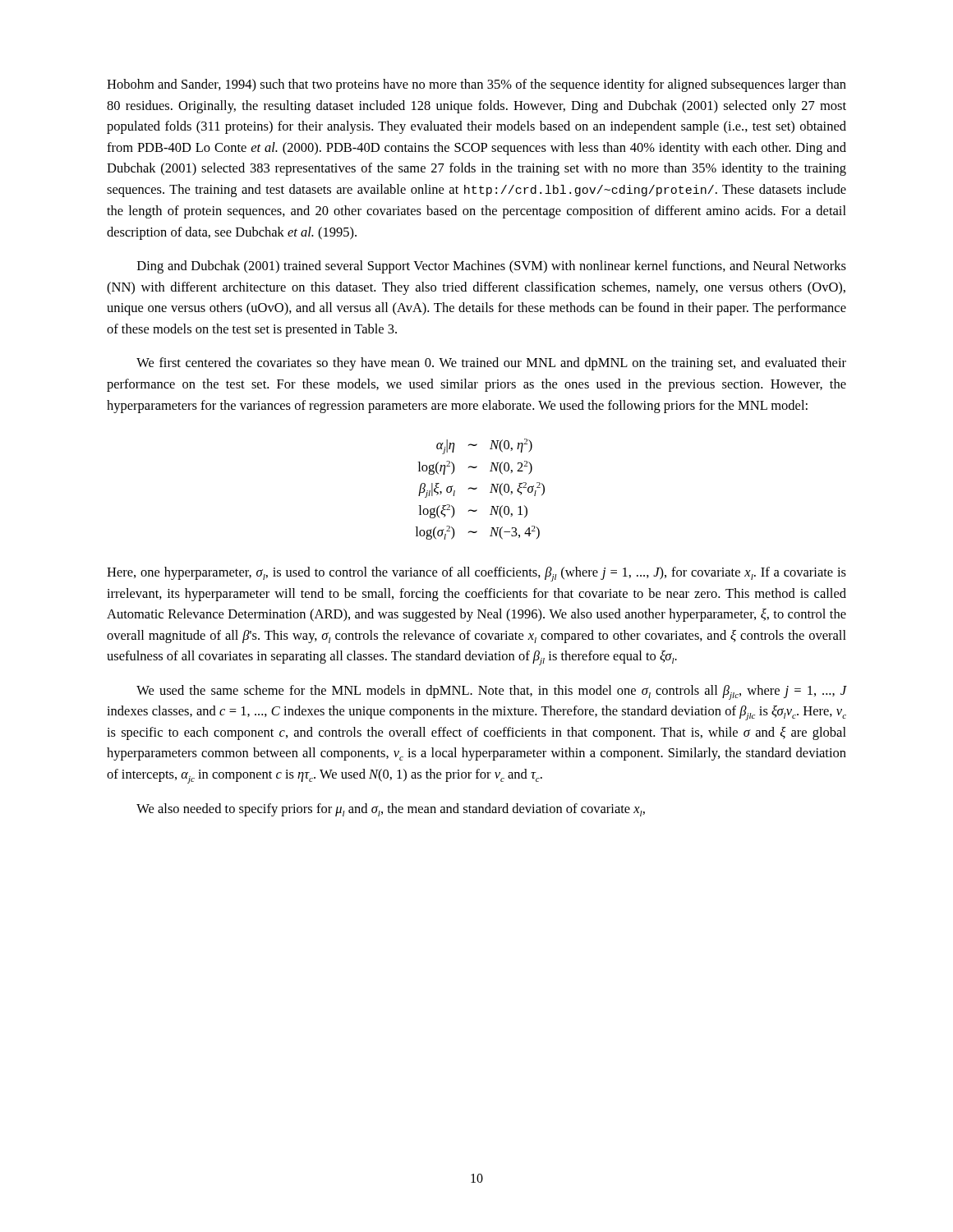This screenshot has height=1232, width=953.
Task: Click on the text block that says "We also needed to specify priors"
Action: pos(391,809)
